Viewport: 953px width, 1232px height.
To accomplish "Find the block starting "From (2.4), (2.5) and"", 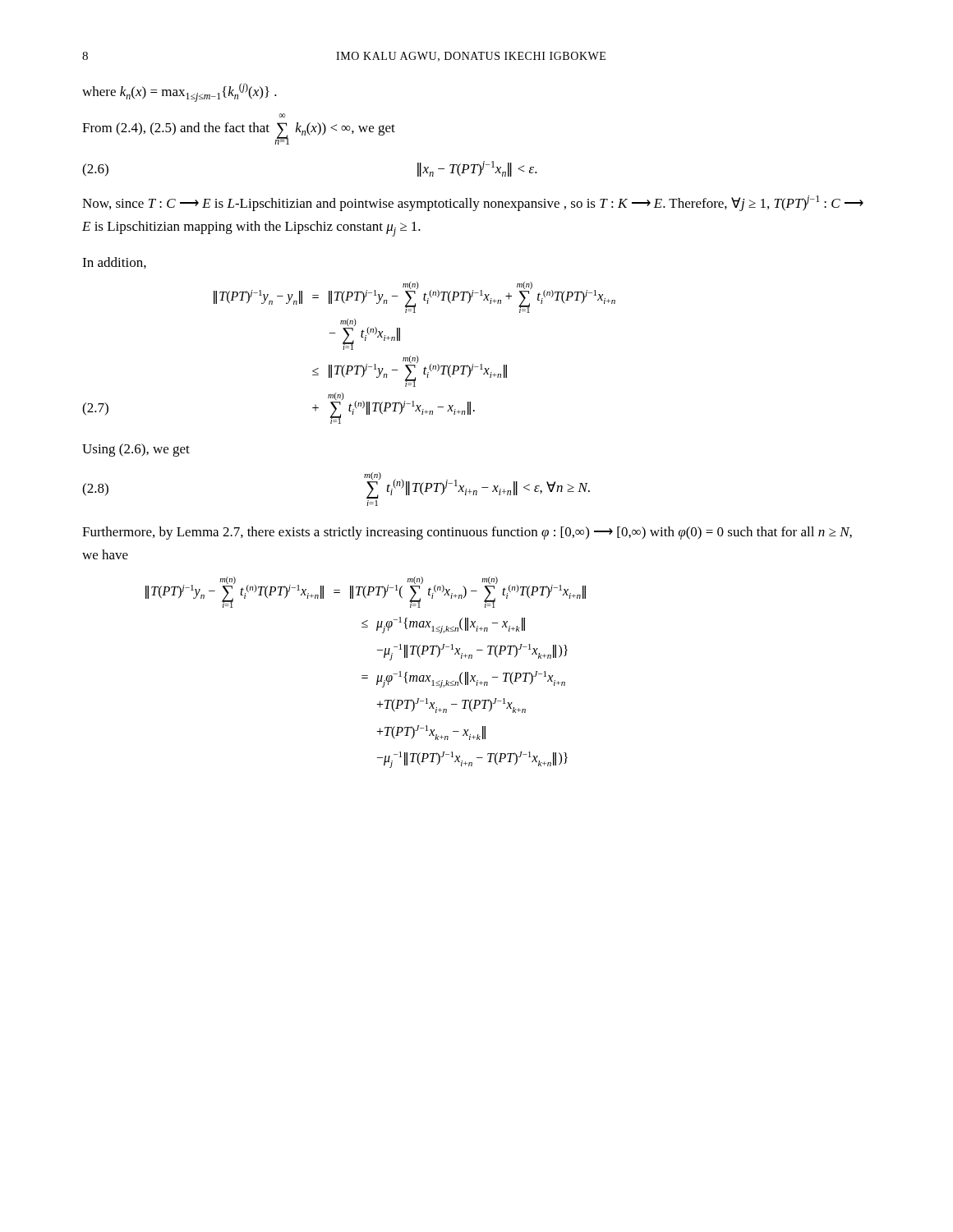I will coord(239,129).
